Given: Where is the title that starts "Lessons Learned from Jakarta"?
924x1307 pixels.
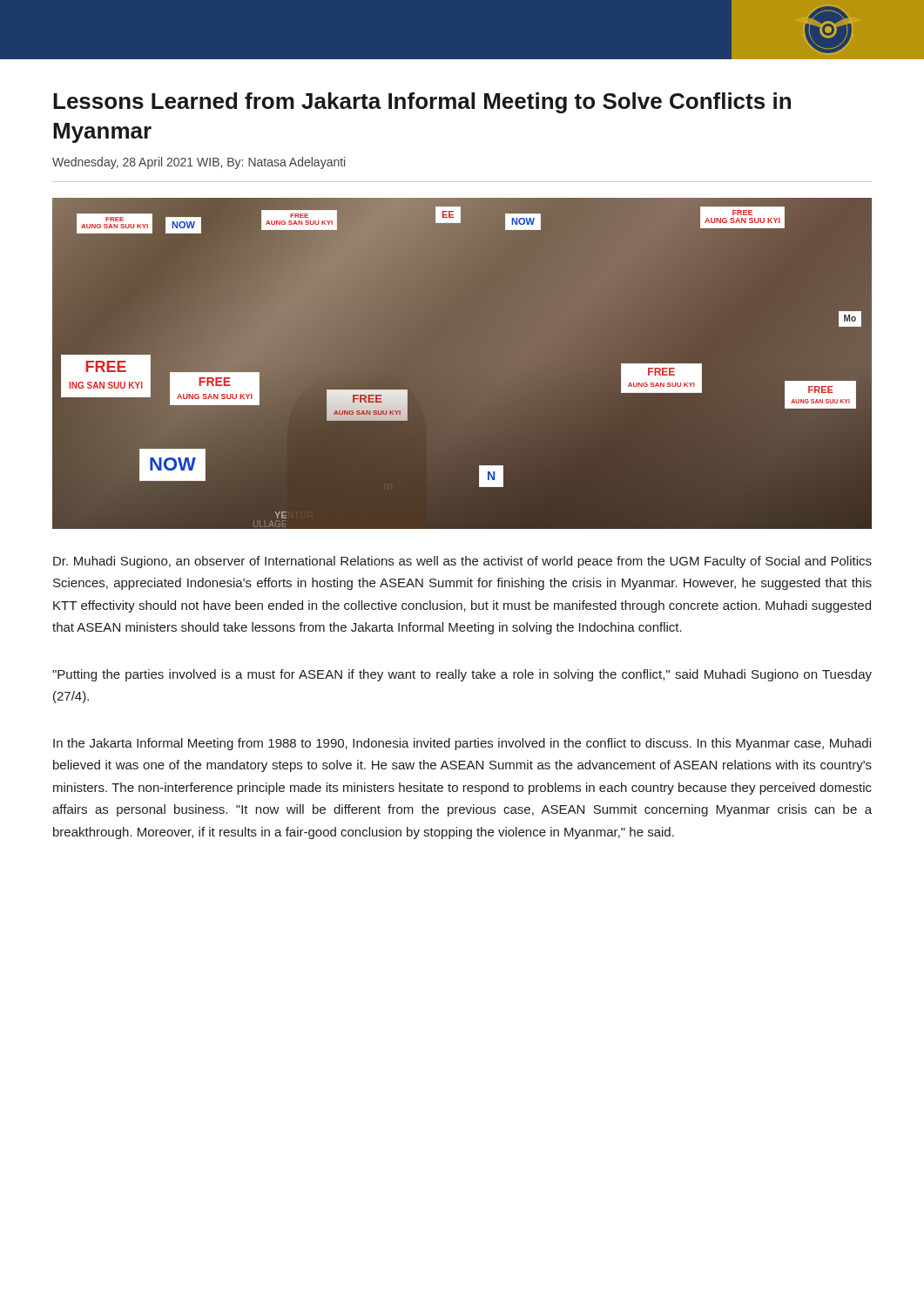Looking at the screenshot, I should [462, 117].
